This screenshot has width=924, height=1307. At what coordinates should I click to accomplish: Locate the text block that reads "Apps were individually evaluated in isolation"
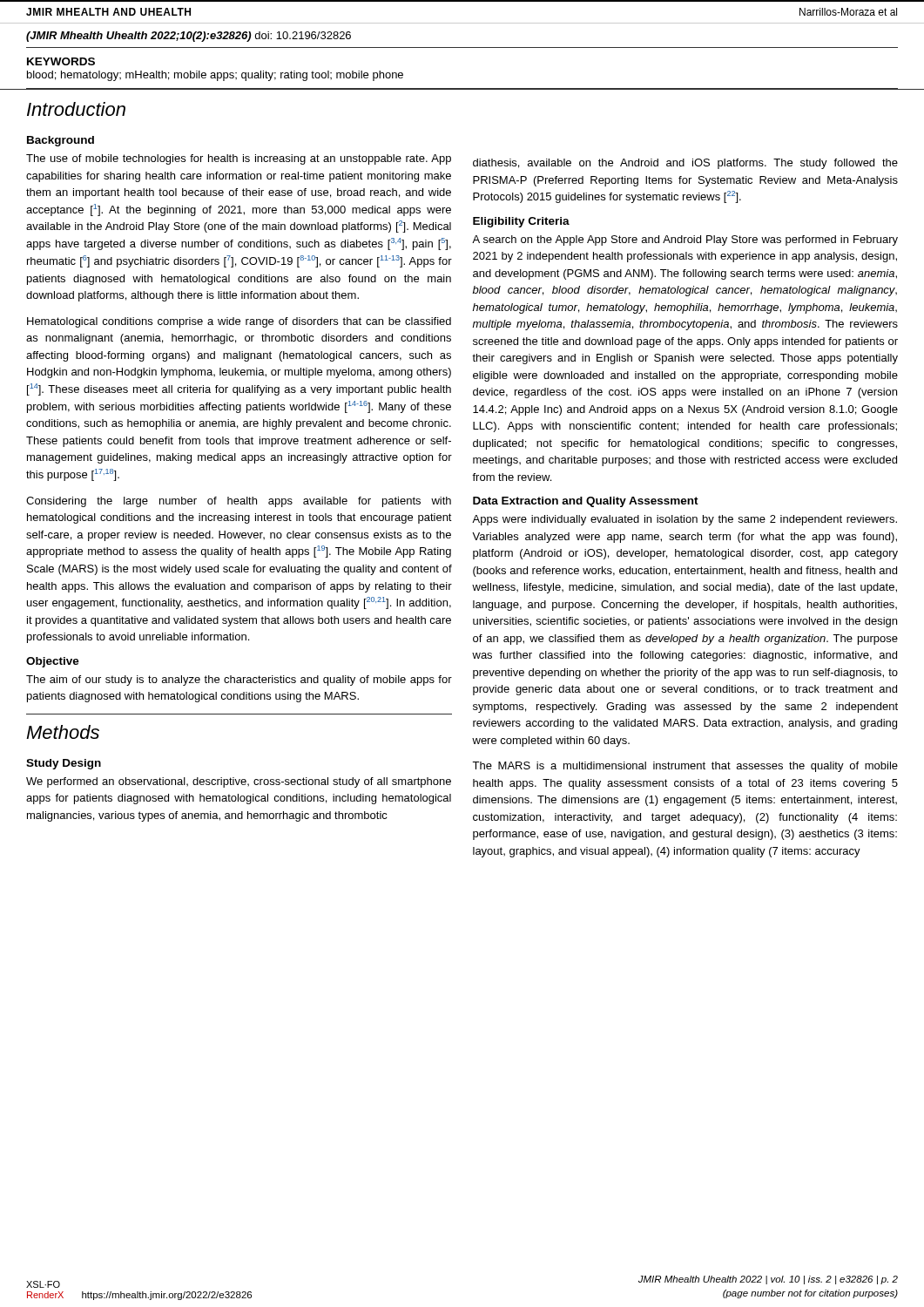point(685,630)
